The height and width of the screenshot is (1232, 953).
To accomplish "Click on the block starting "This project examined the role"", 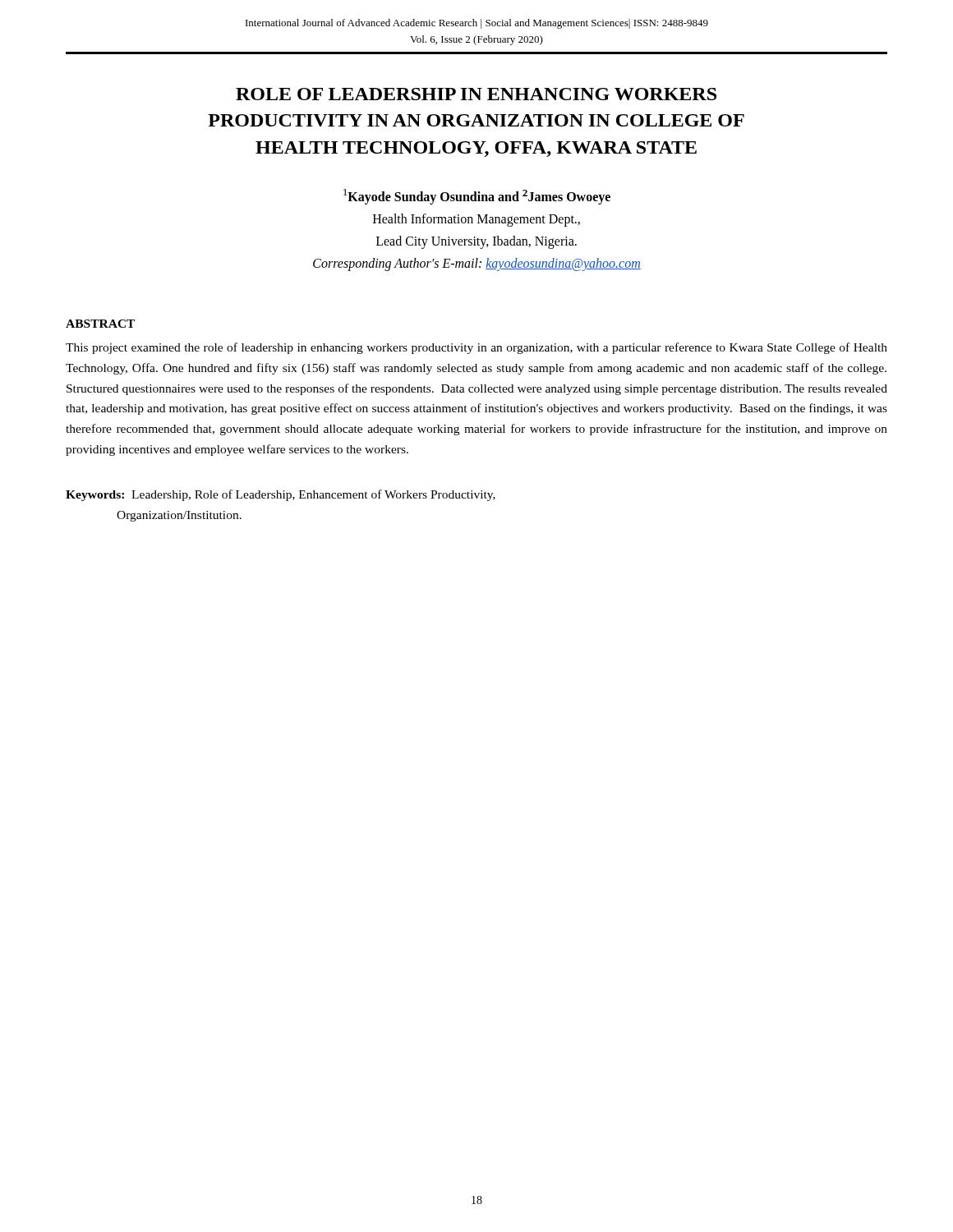I will 476,398.
